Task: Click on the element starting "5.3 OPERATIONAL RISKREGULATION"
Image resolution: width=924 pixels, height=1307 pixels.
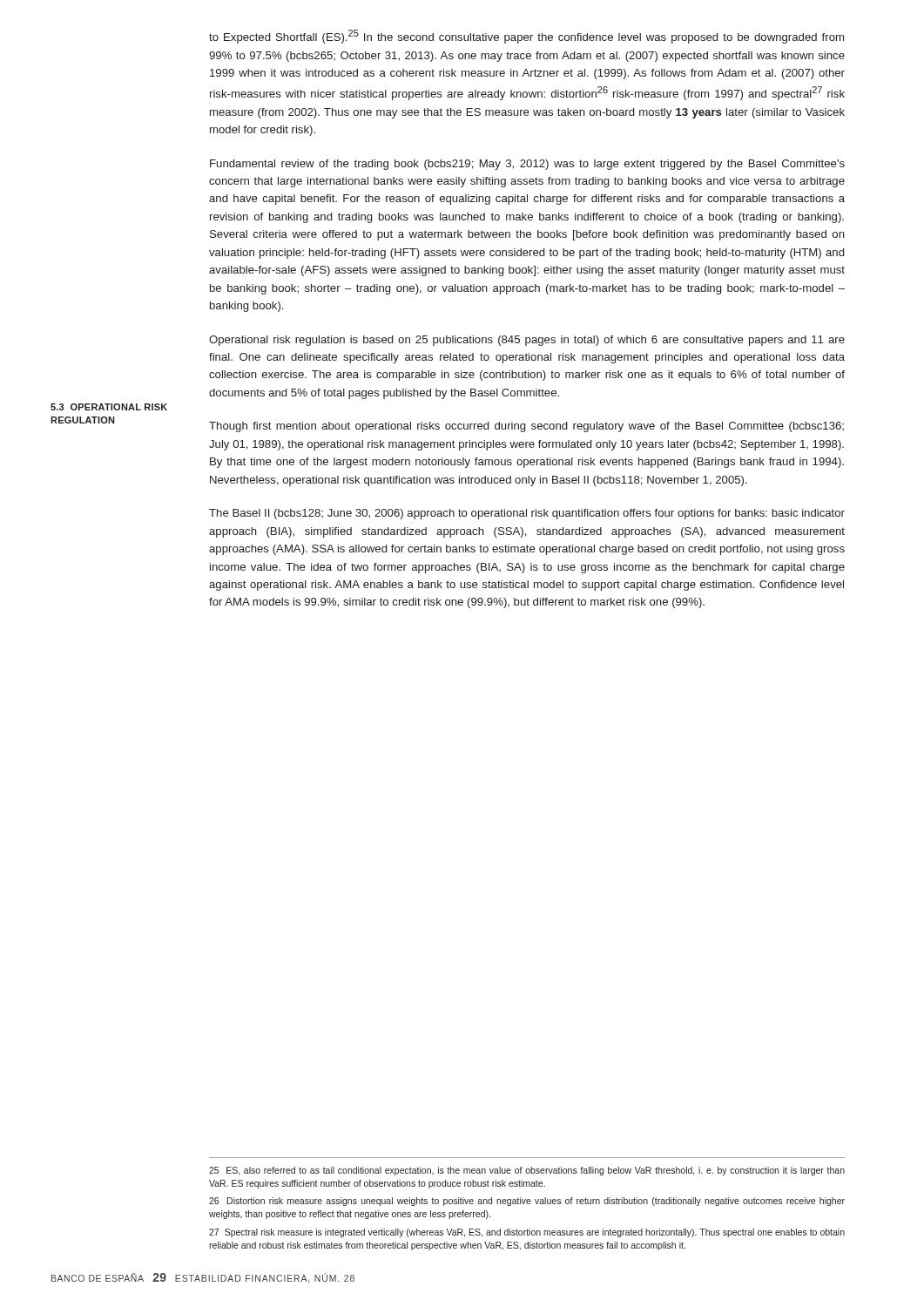Action: click(x=109, y=414)
